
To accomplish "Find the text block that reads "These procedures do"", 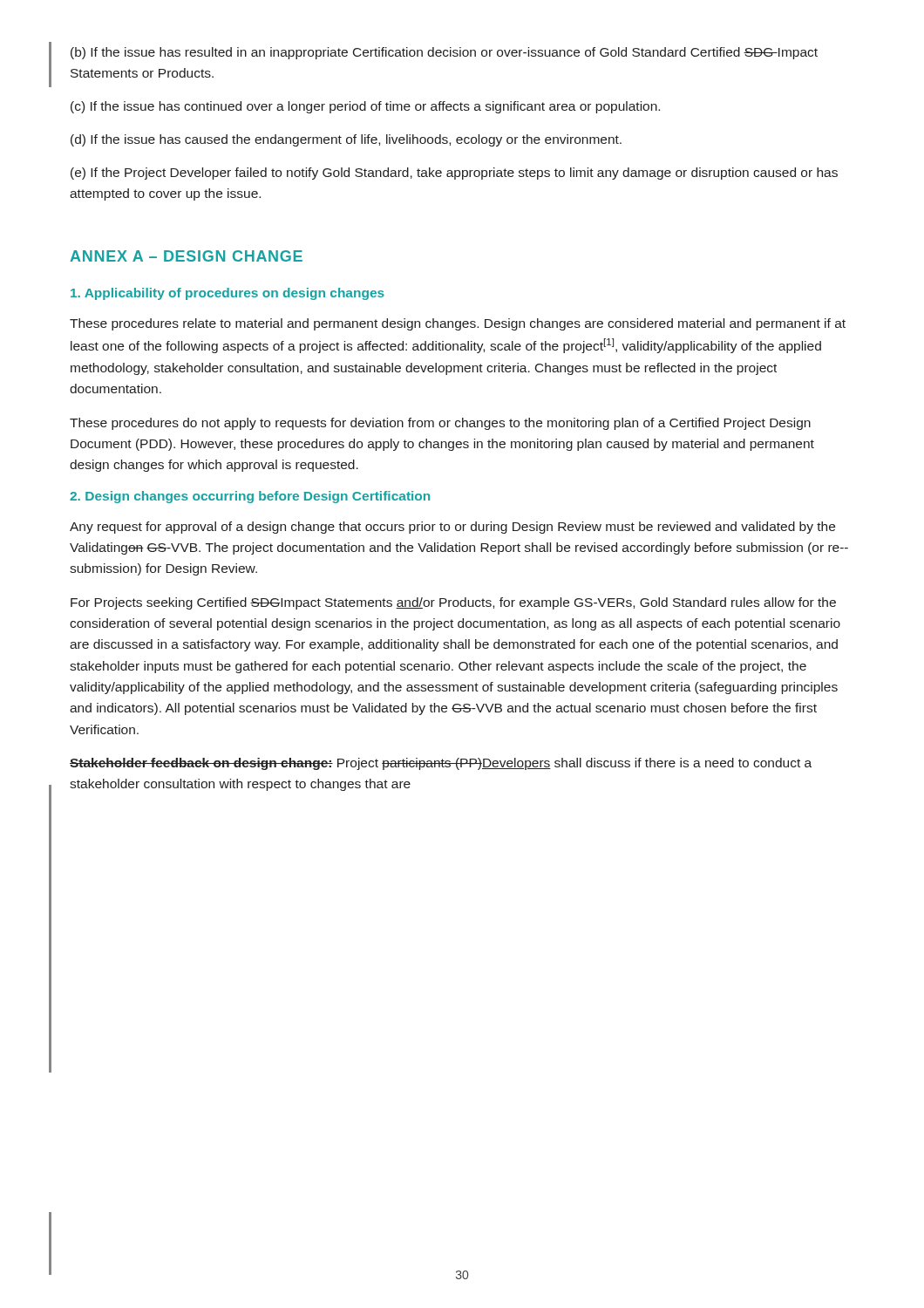I will click(x=442, y=443).
